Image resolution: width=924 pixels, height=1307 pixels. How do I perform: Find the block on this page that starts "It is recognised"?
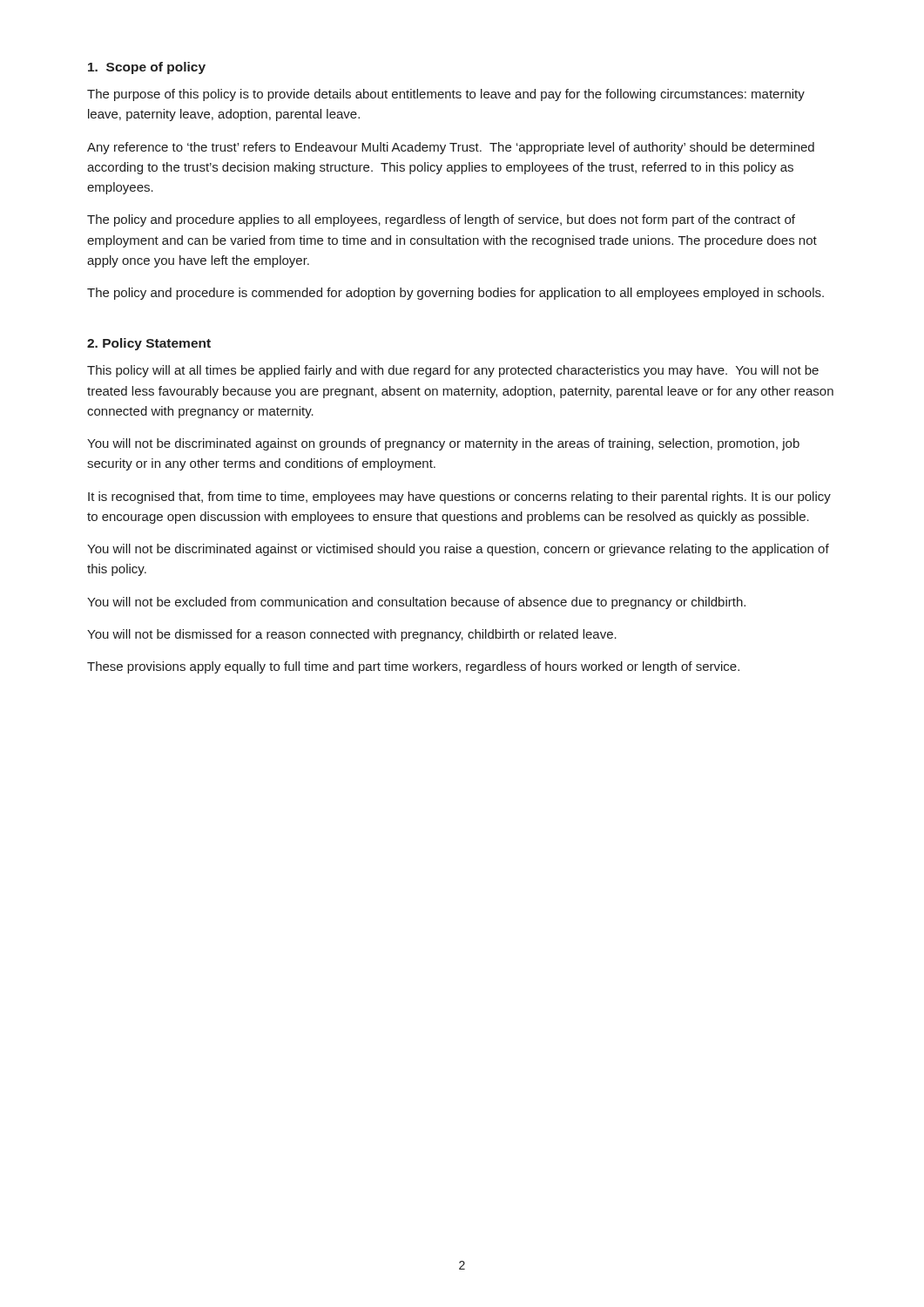(462, 506)
